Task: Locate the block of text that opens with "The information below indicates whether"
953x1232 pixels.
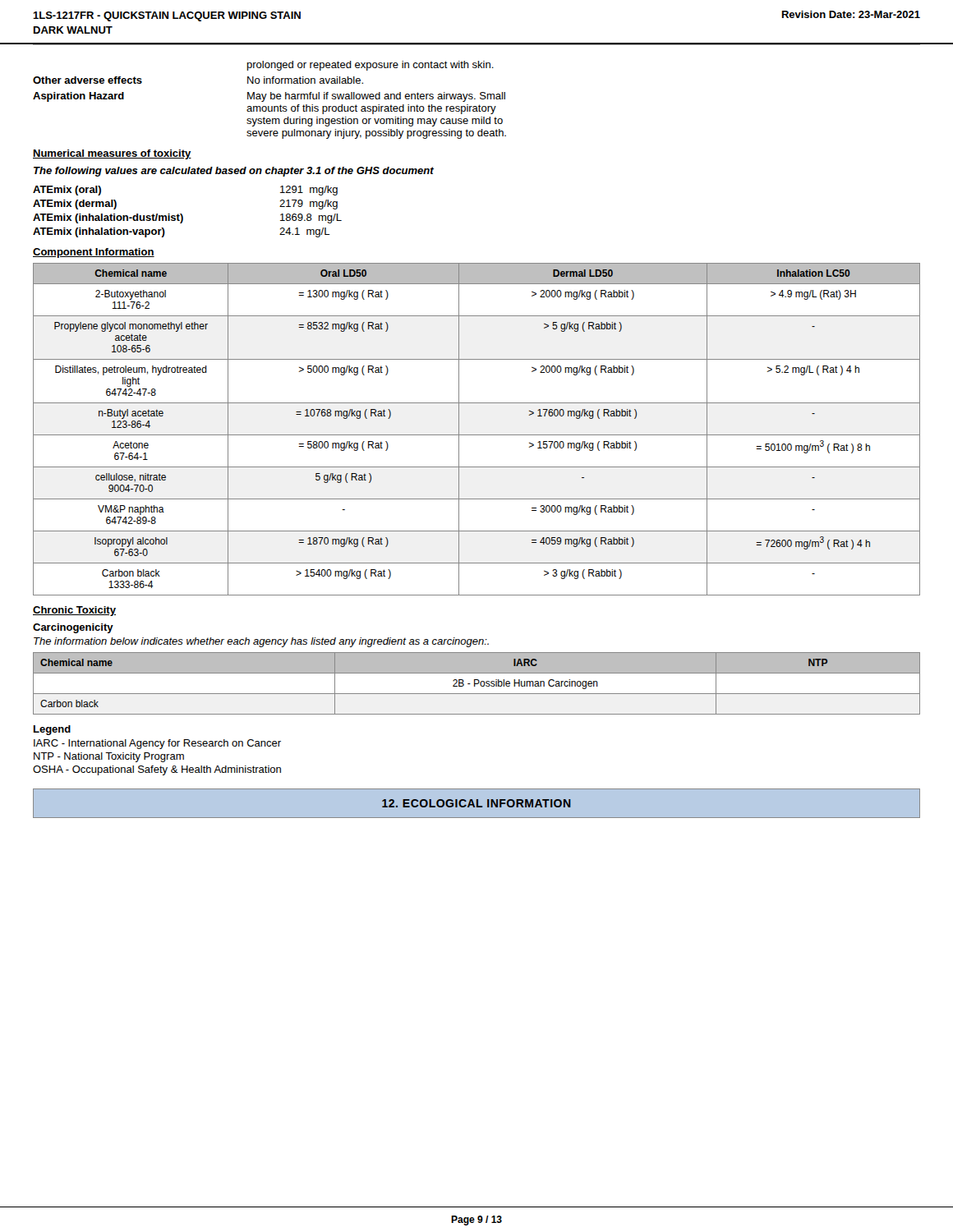Action: click(261, 641)
